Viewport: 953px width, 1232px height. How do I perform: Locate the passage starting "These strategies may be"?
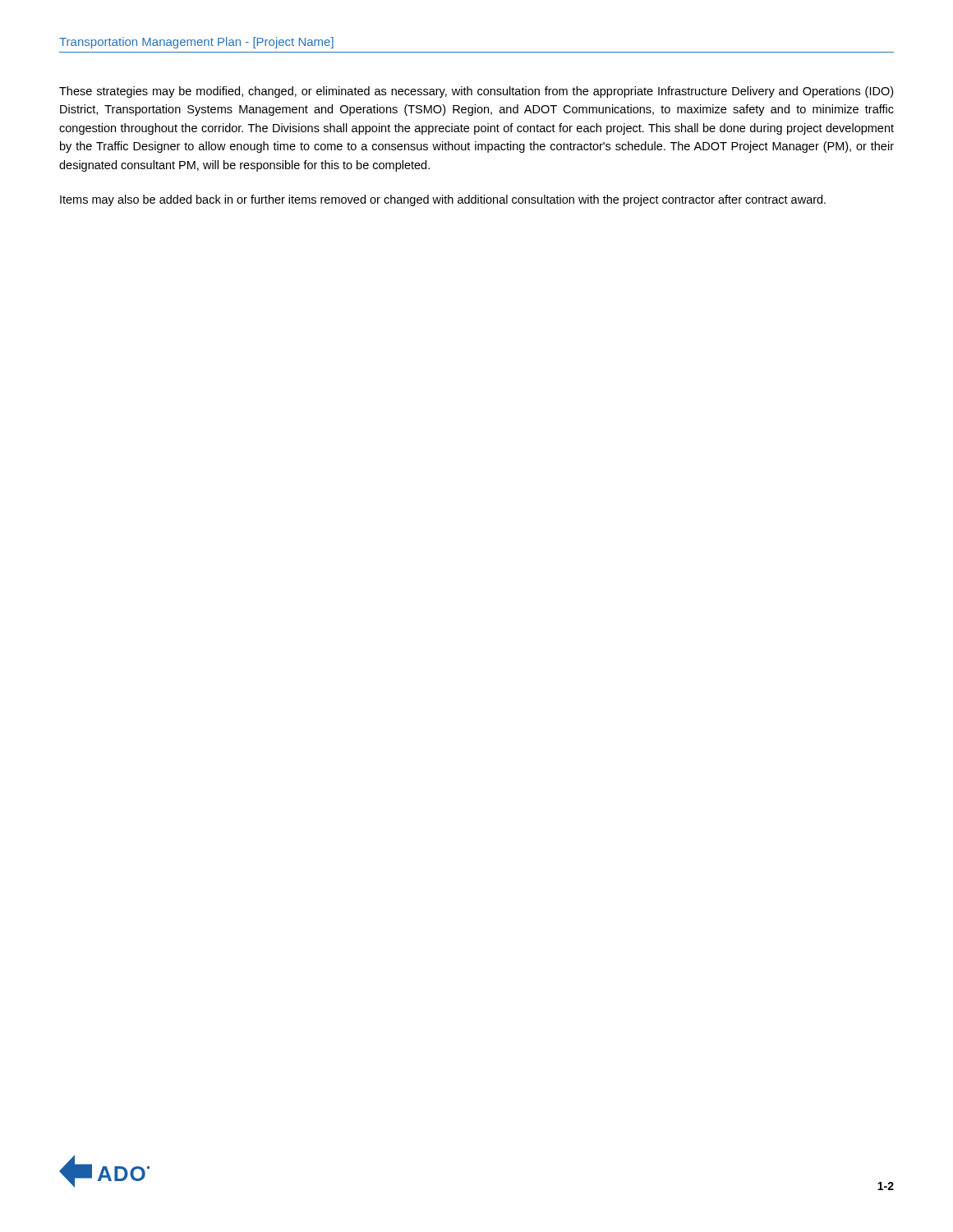tap(476, 128)
